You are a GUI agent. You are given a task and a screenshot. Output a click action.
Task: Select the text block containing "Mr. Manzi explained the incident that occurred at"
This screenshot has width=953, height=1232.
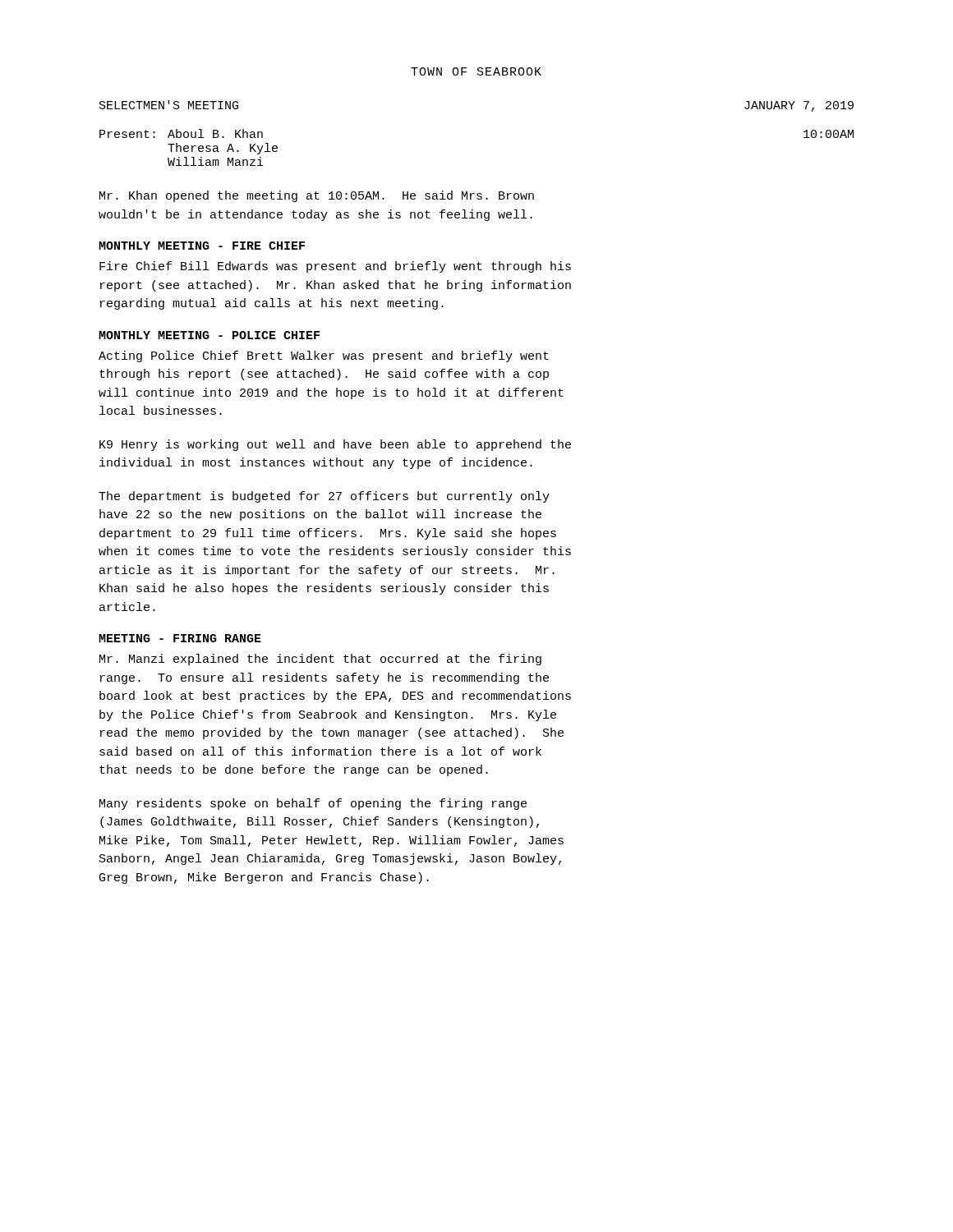(x=335, y=715)
